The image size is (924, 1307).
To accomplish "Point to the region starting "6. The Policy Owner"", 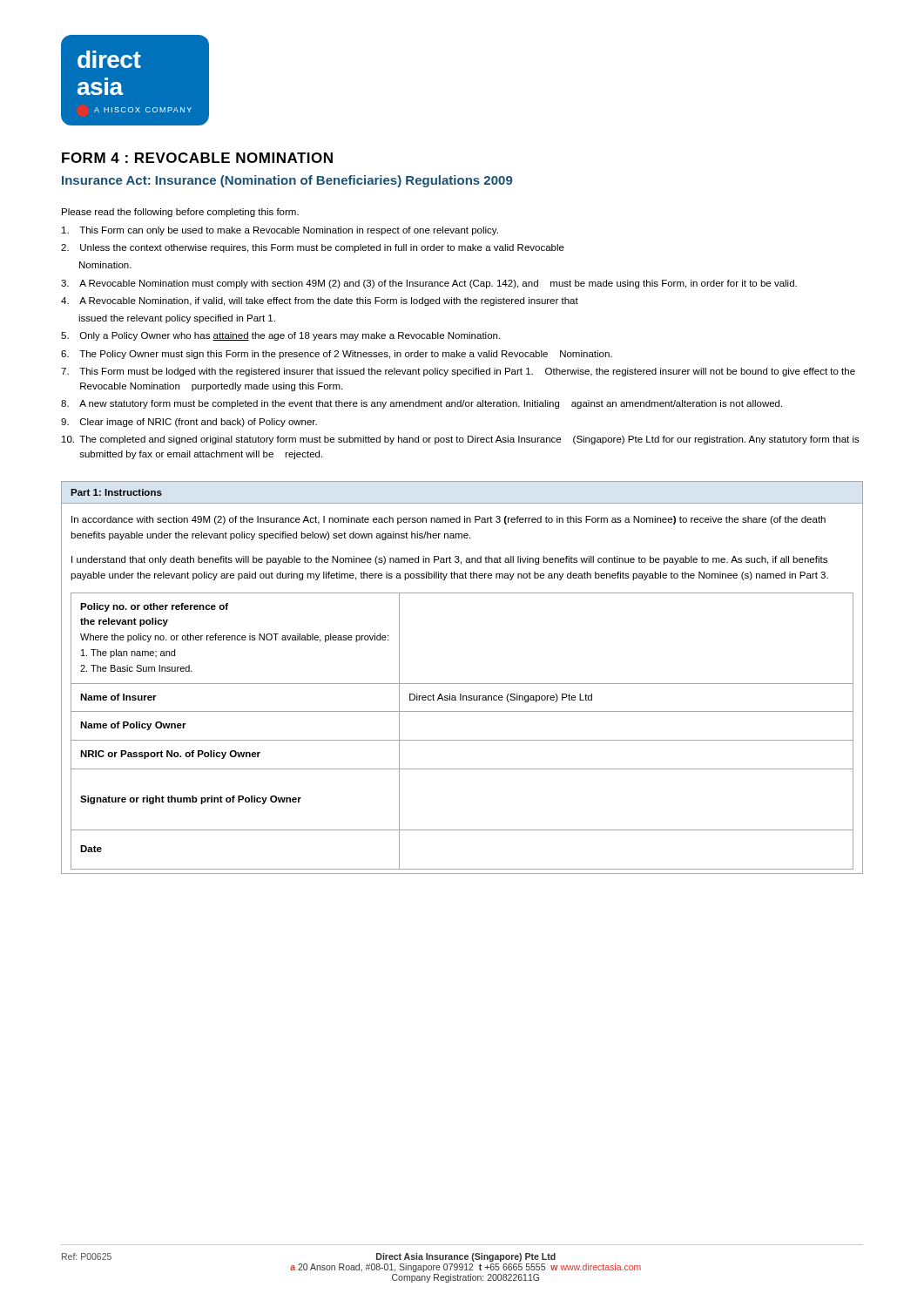I will point(462,354).
